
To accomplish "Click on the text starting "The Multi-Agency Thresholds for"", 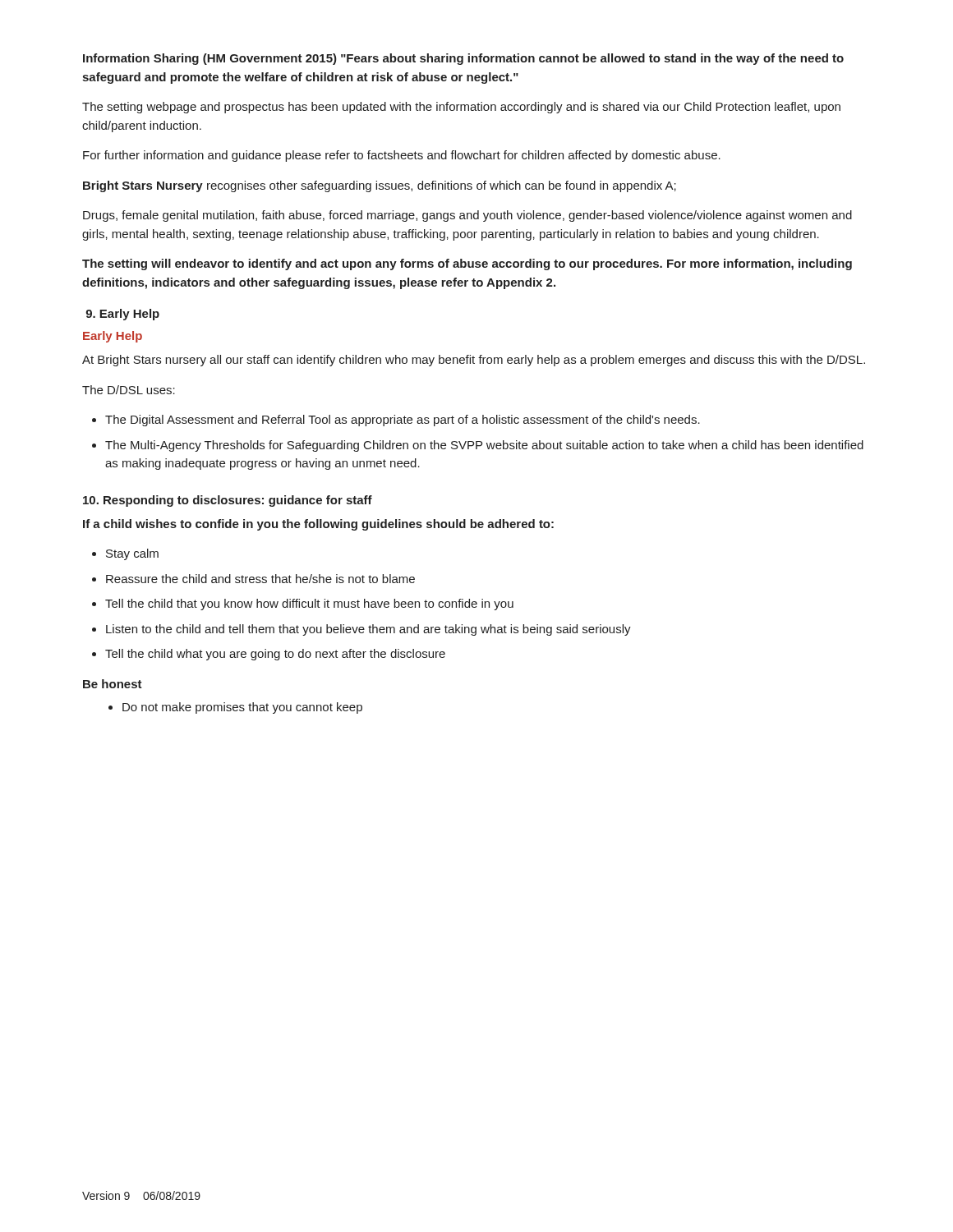I will click(x=484, y=454).
